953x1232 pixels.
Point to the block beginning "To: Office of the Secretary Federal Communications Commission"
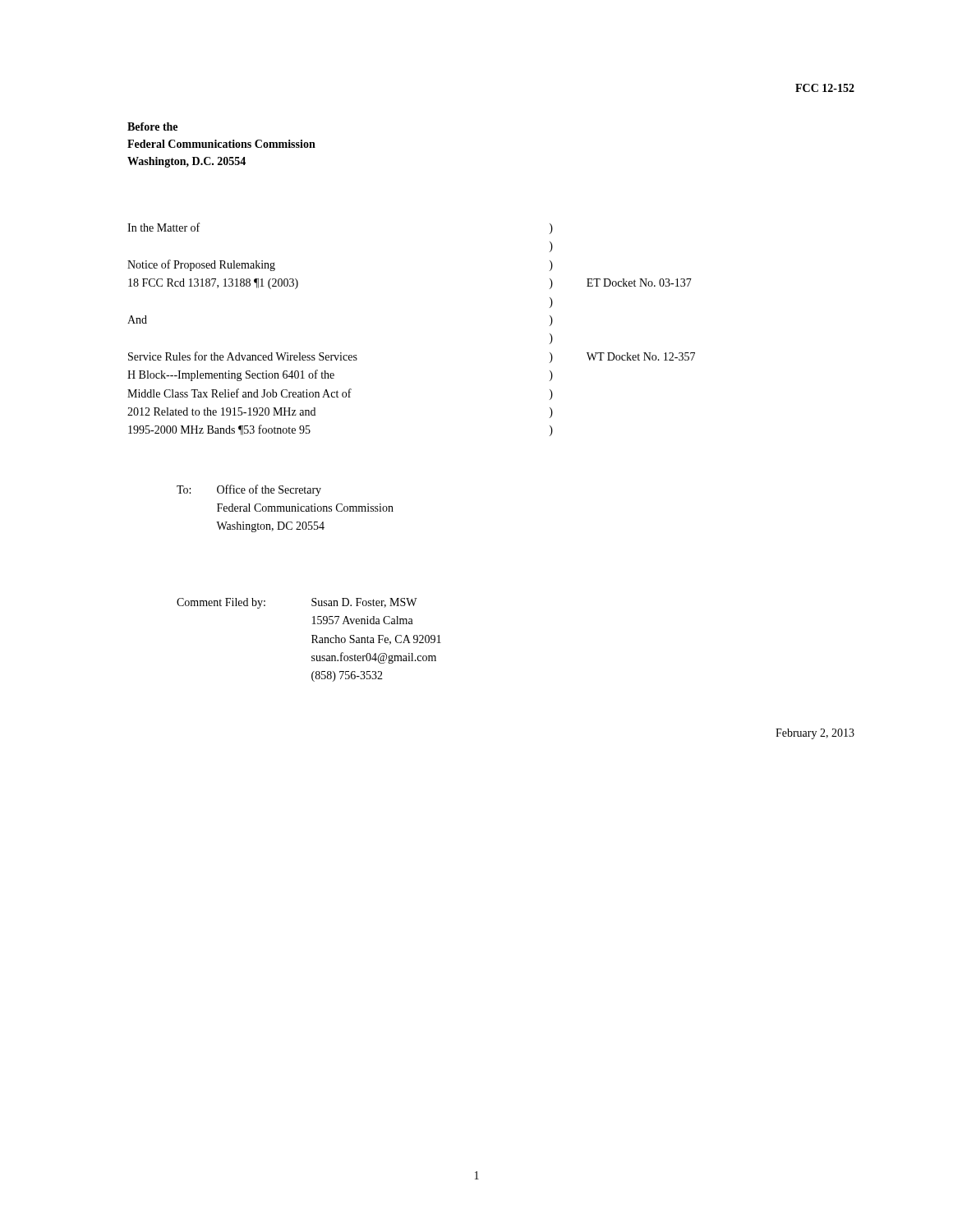point(285,509)
